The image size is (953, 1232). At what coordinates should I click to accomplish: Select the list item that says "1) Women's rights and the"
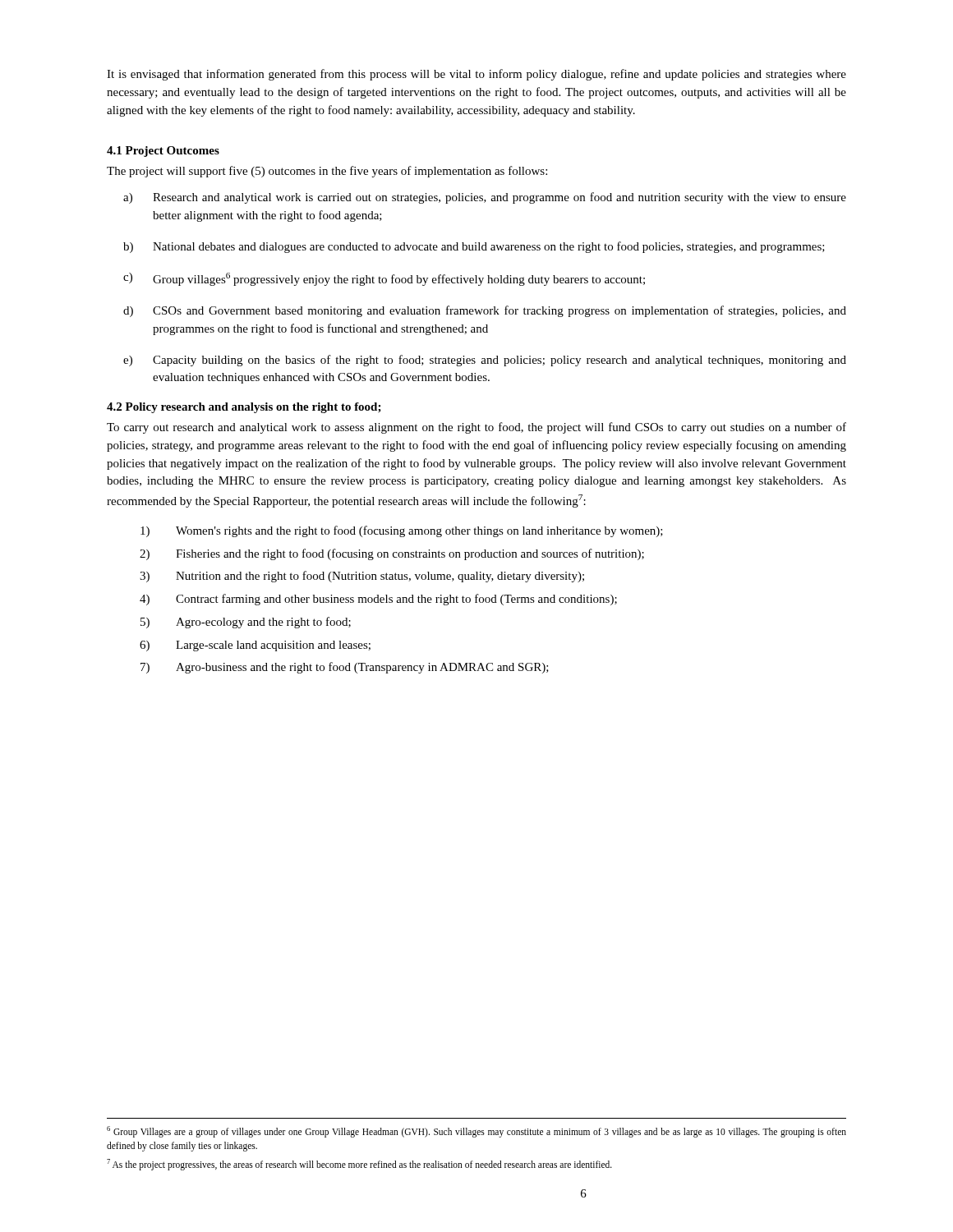(x=476, y=531)
